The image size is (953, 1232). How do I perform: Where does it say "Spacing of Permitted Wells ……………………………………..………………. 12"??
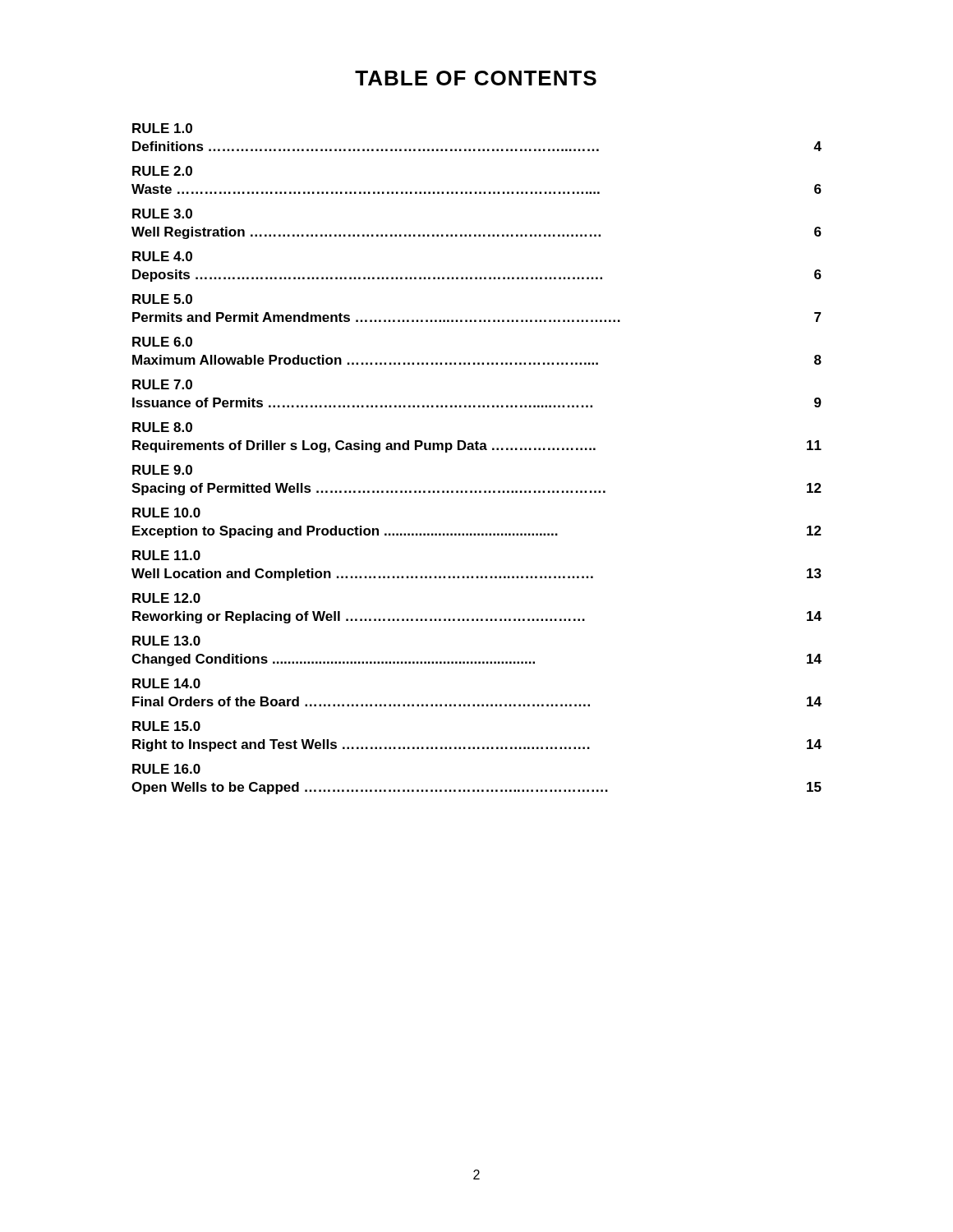476,489
